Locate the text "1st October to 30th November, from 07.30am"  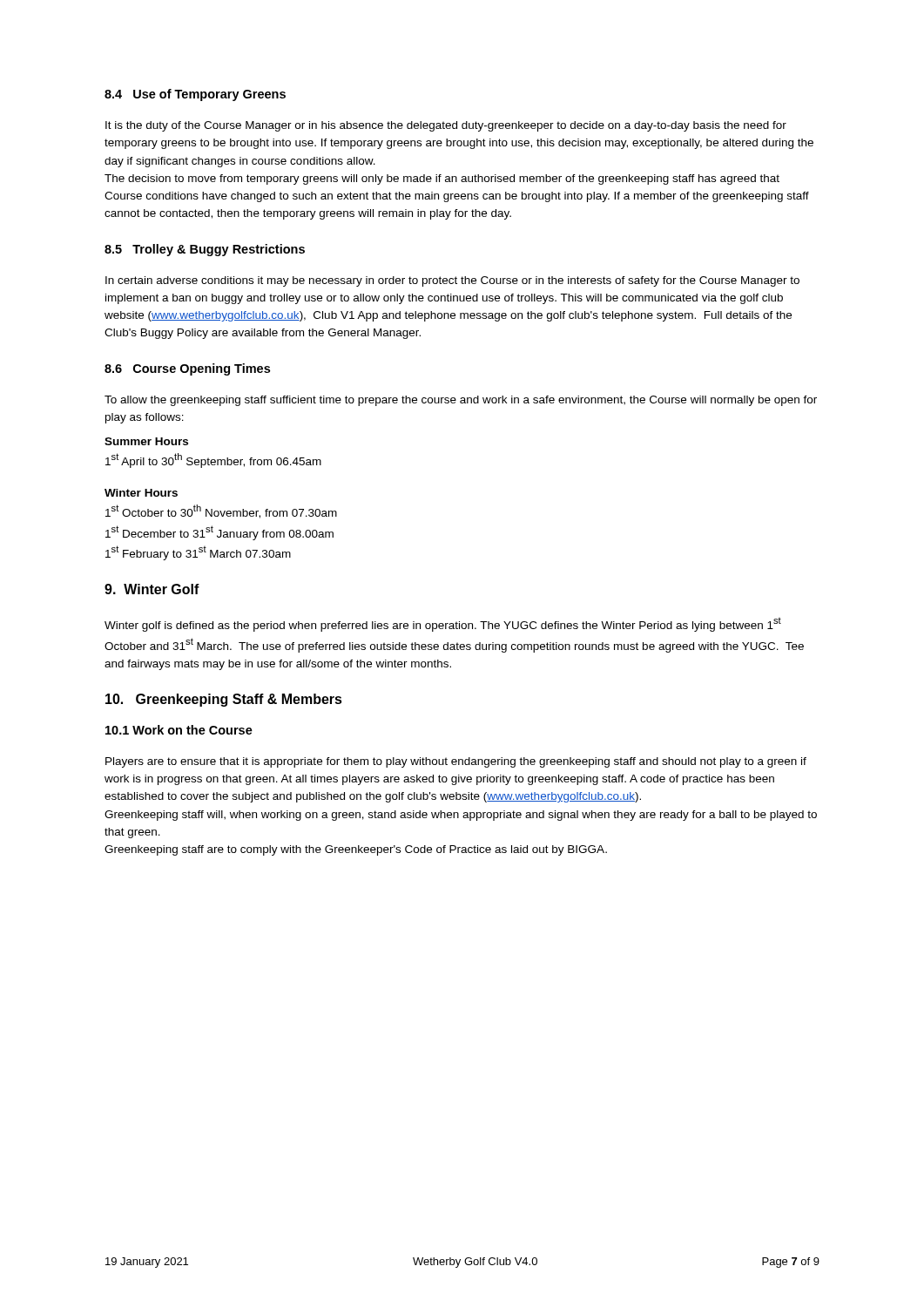tap(221, 511)
